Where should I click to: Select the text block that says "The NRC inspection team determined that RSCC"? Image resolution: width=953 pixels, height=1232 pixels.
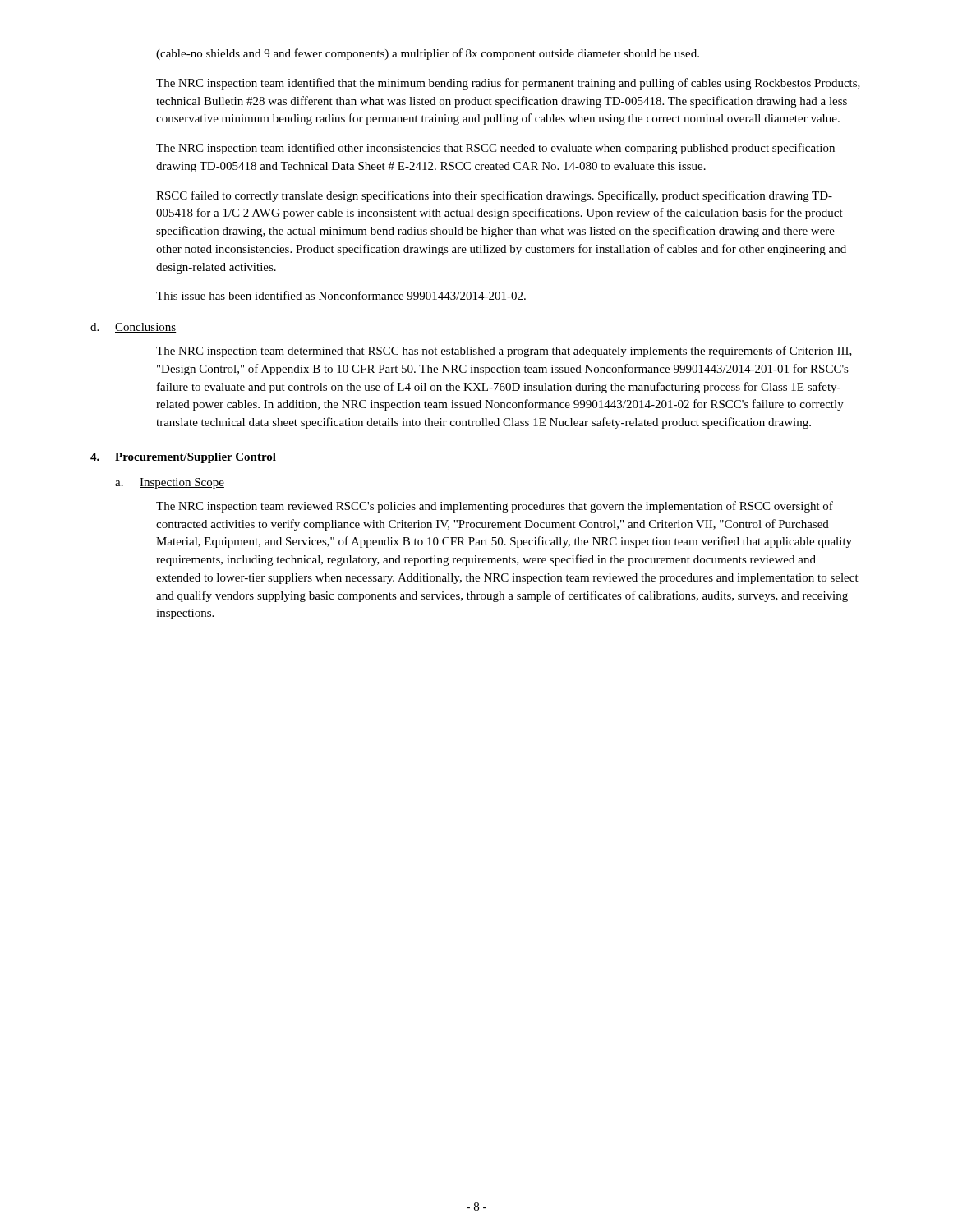[x=504, y=386]
